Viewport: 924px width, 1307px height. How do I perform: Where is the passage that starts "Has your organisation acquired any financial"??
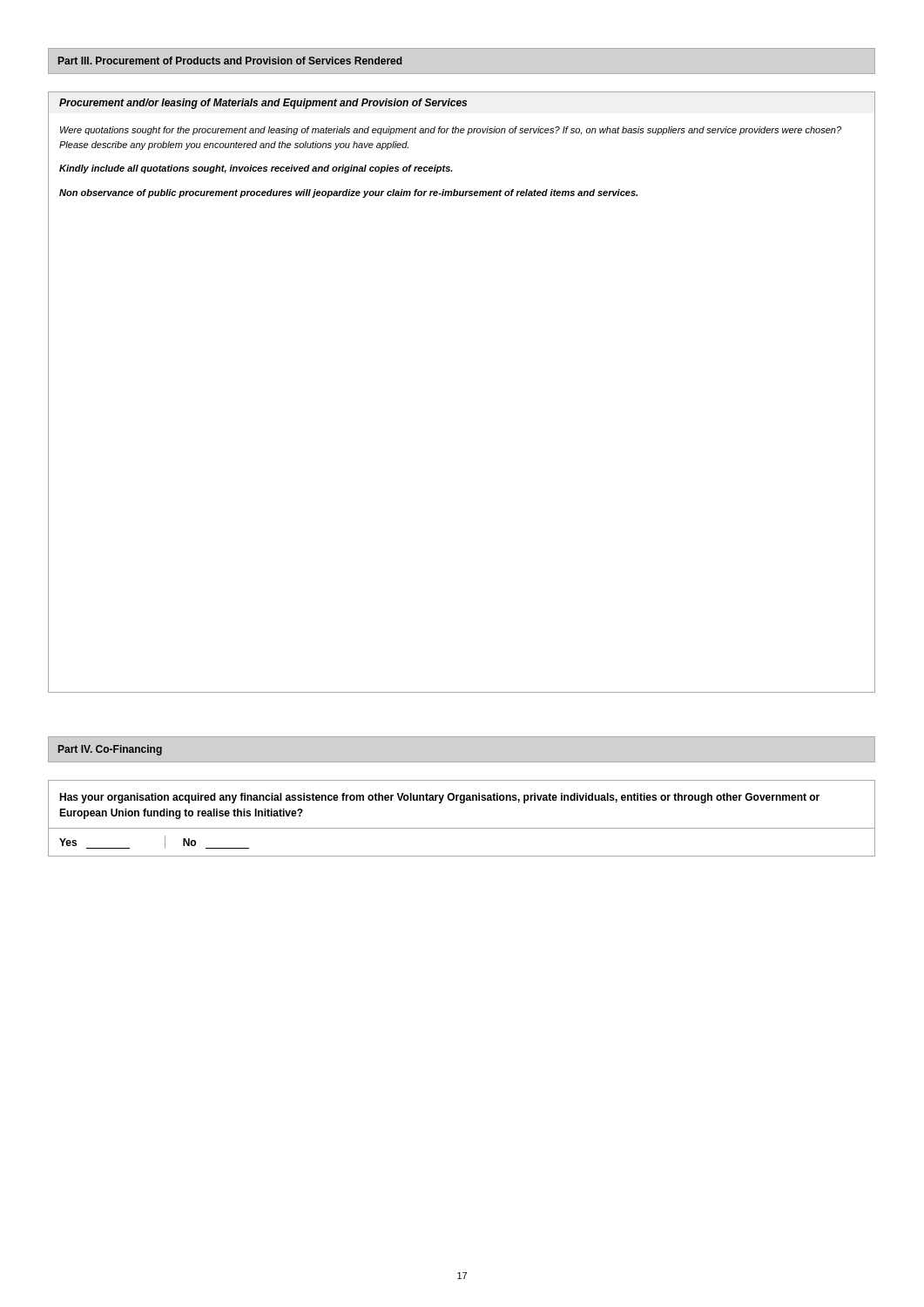click(462, 818)
